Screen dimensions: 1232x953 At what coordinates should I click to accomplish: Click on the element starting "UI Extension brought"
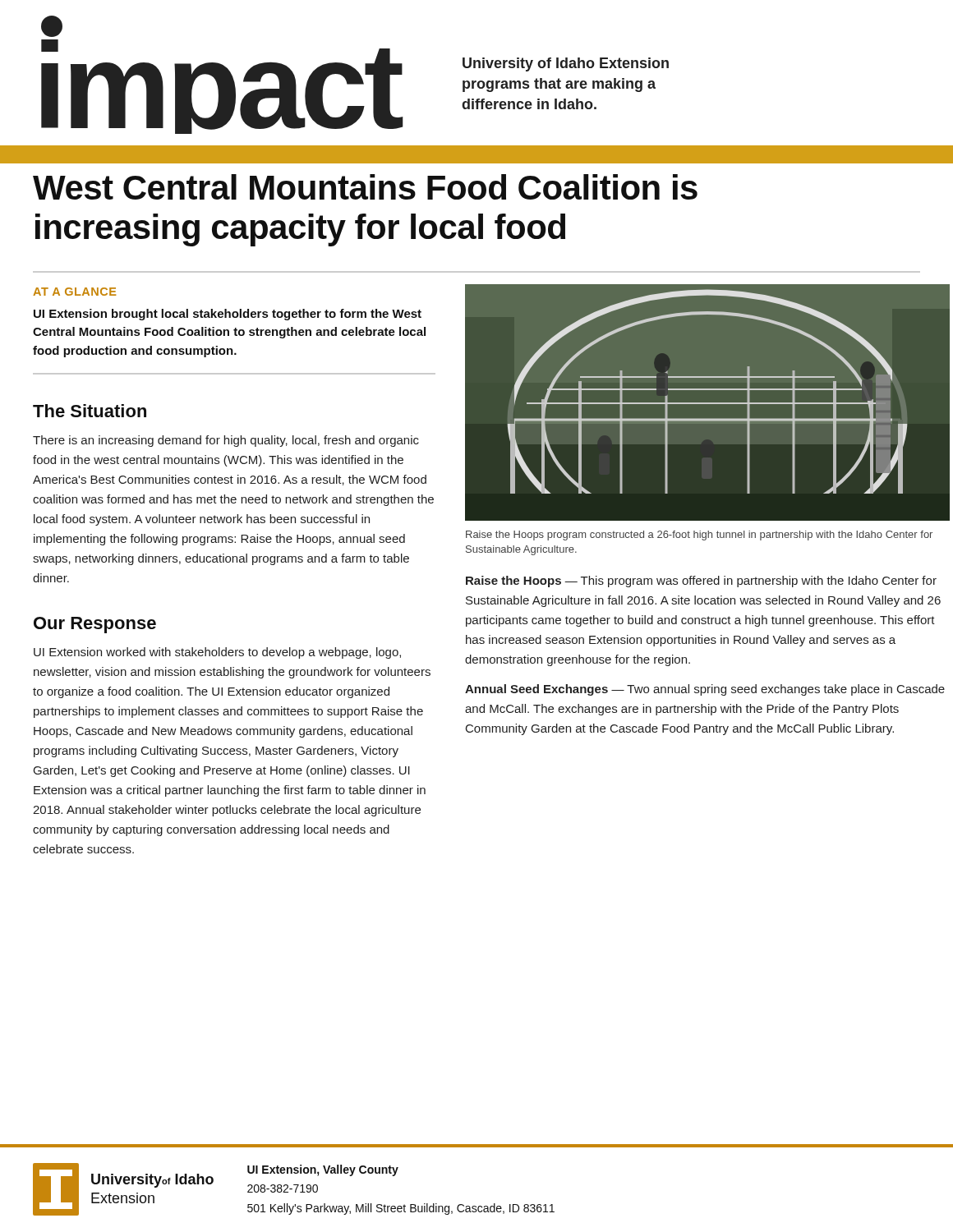tap(234, 332)
